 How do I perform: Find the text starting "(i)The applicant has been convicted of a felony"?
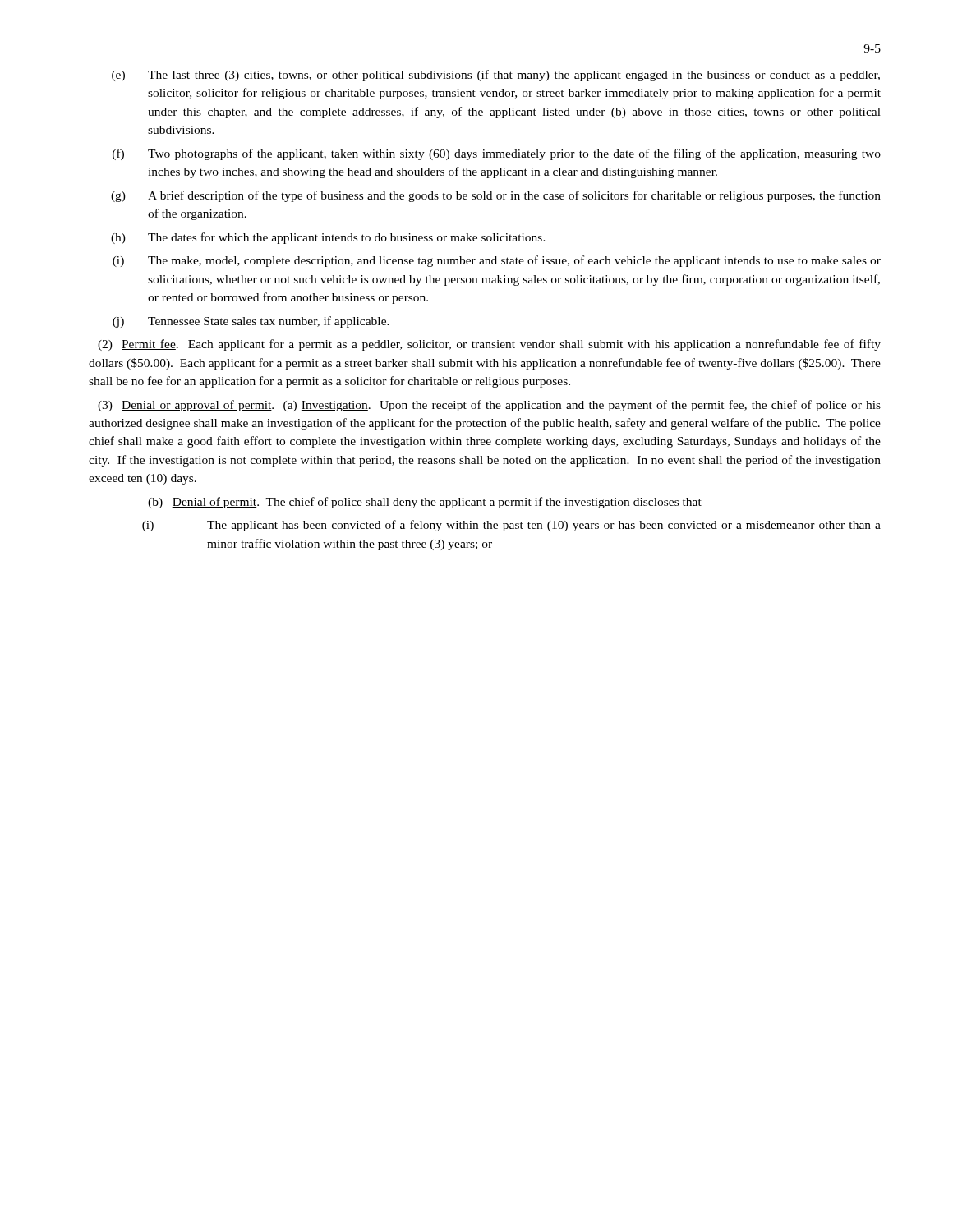coord(511,533)
